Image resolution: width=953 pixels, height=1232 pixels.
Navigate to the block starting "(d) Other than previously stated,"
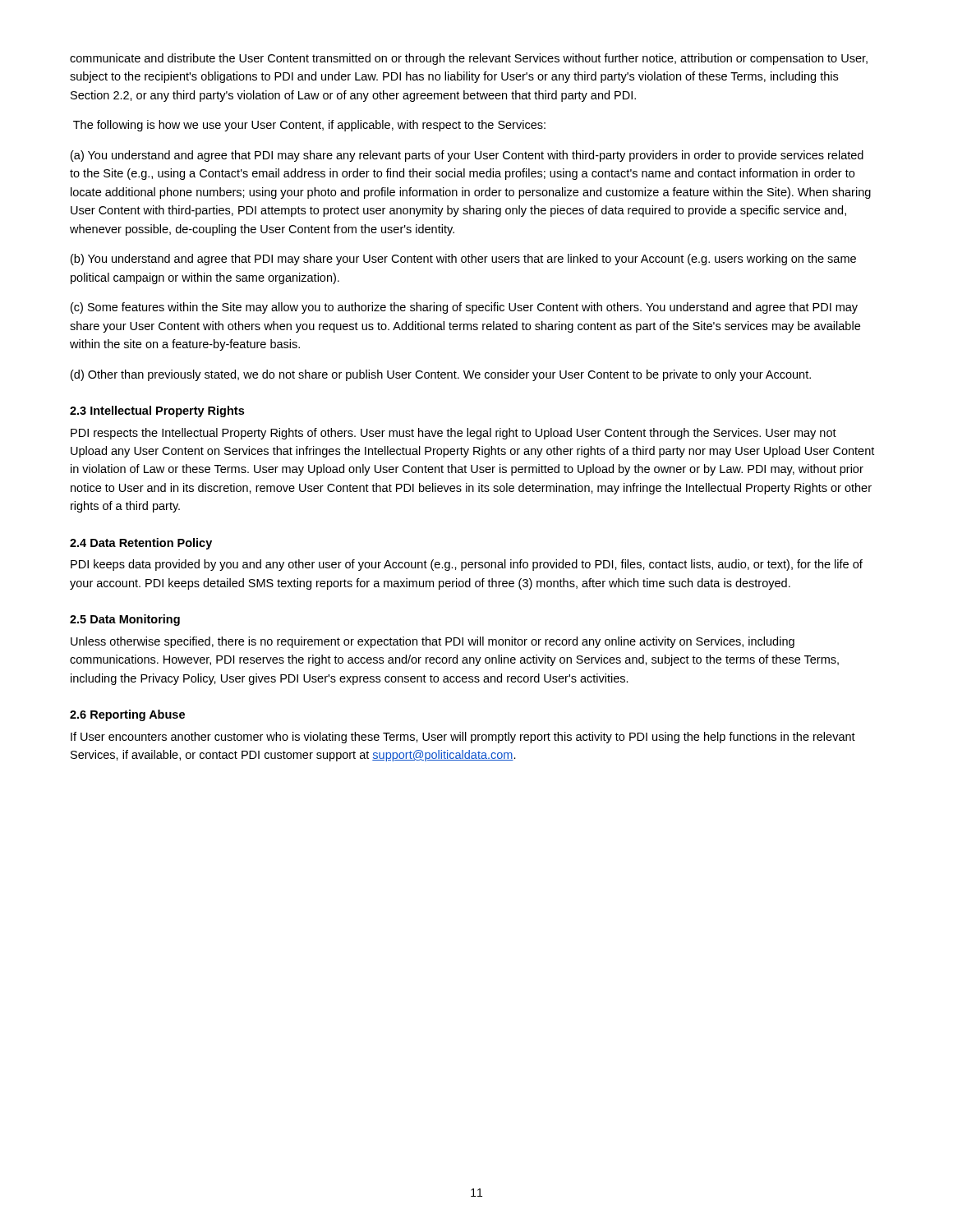point(441,374)
